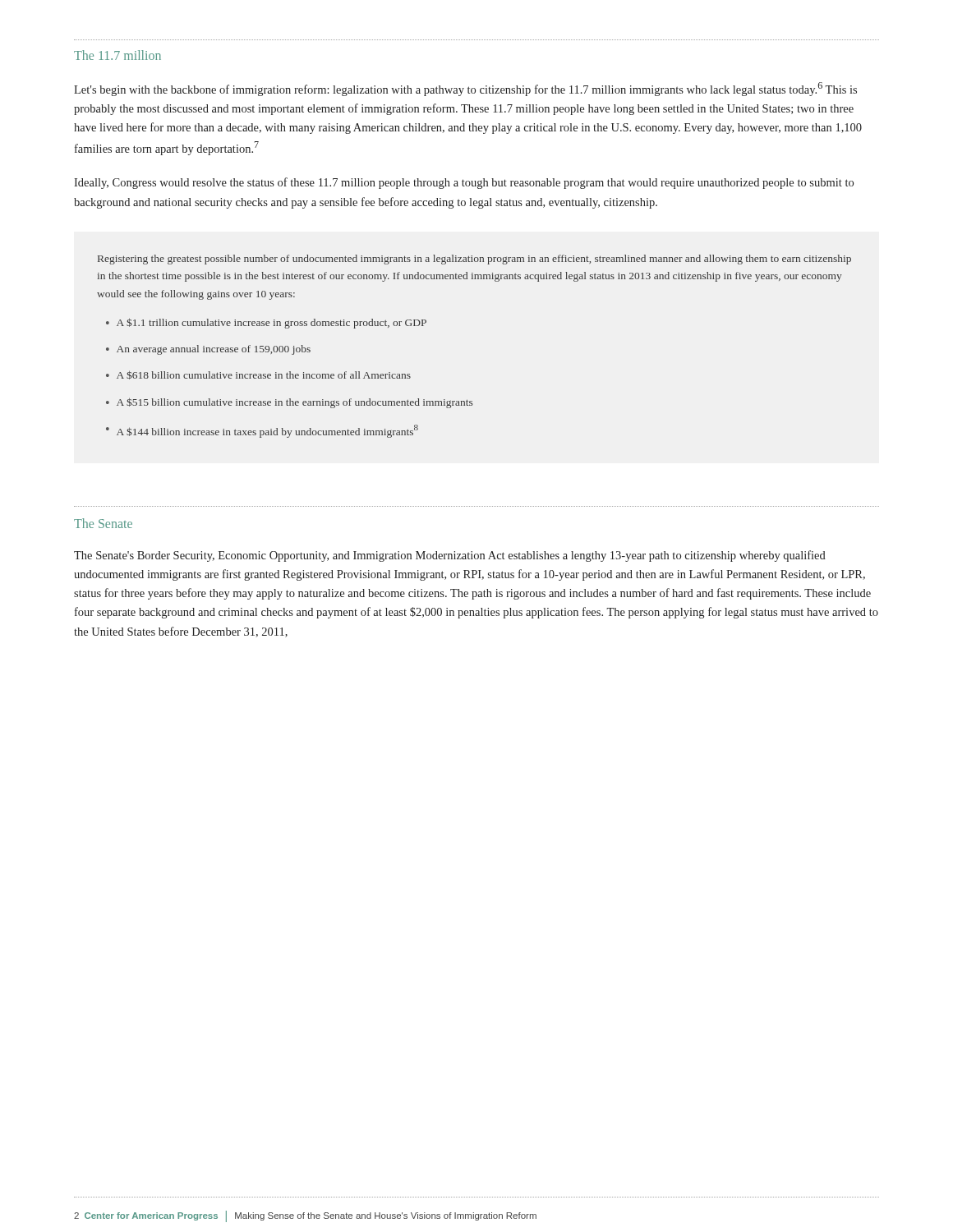
Task: Click the passage that begins "• A $515 billion cumulative increase in the"
Action: pos(476,403)
